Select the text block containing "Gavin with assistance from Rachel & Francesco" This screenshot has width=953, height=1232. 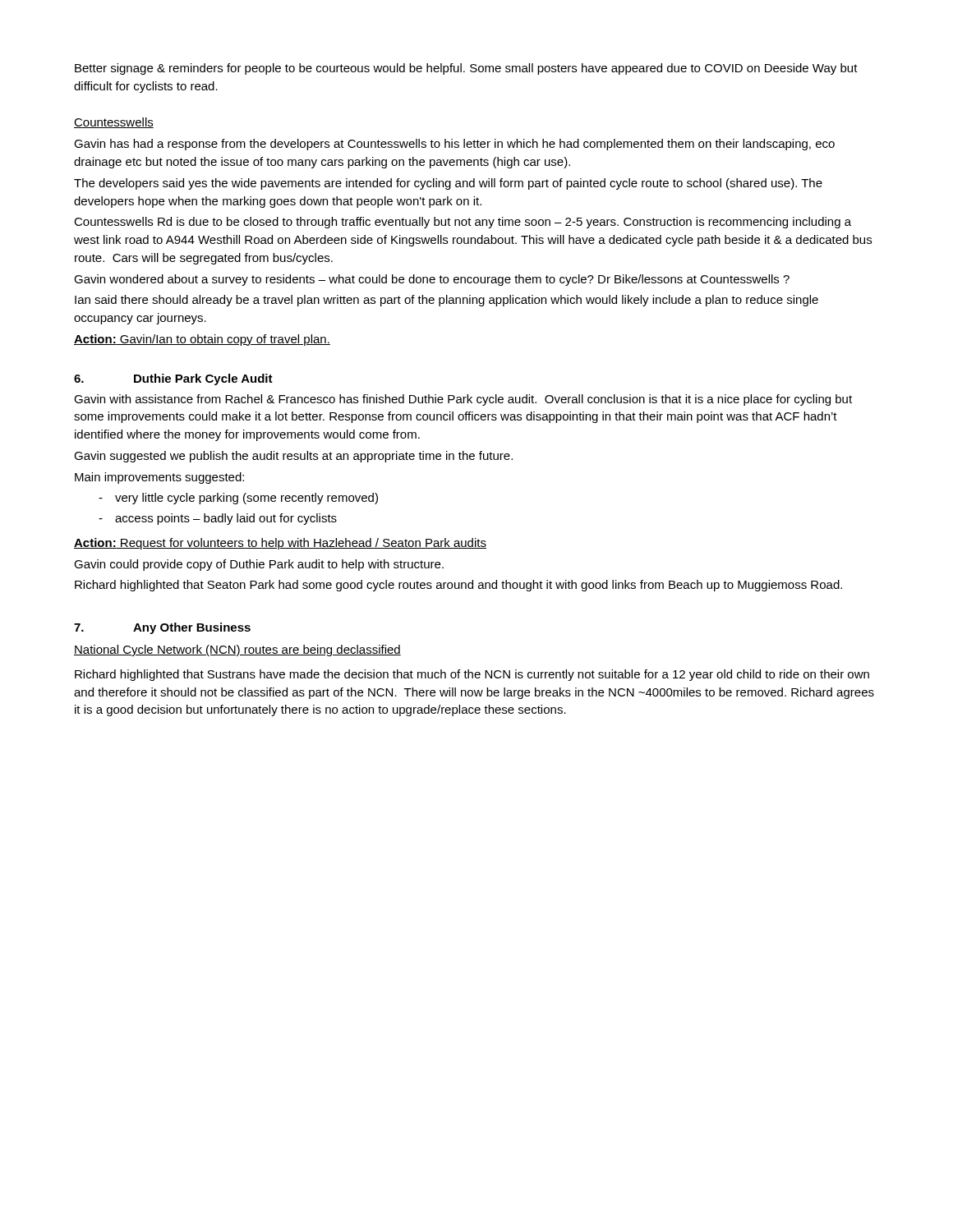[476, 416]
